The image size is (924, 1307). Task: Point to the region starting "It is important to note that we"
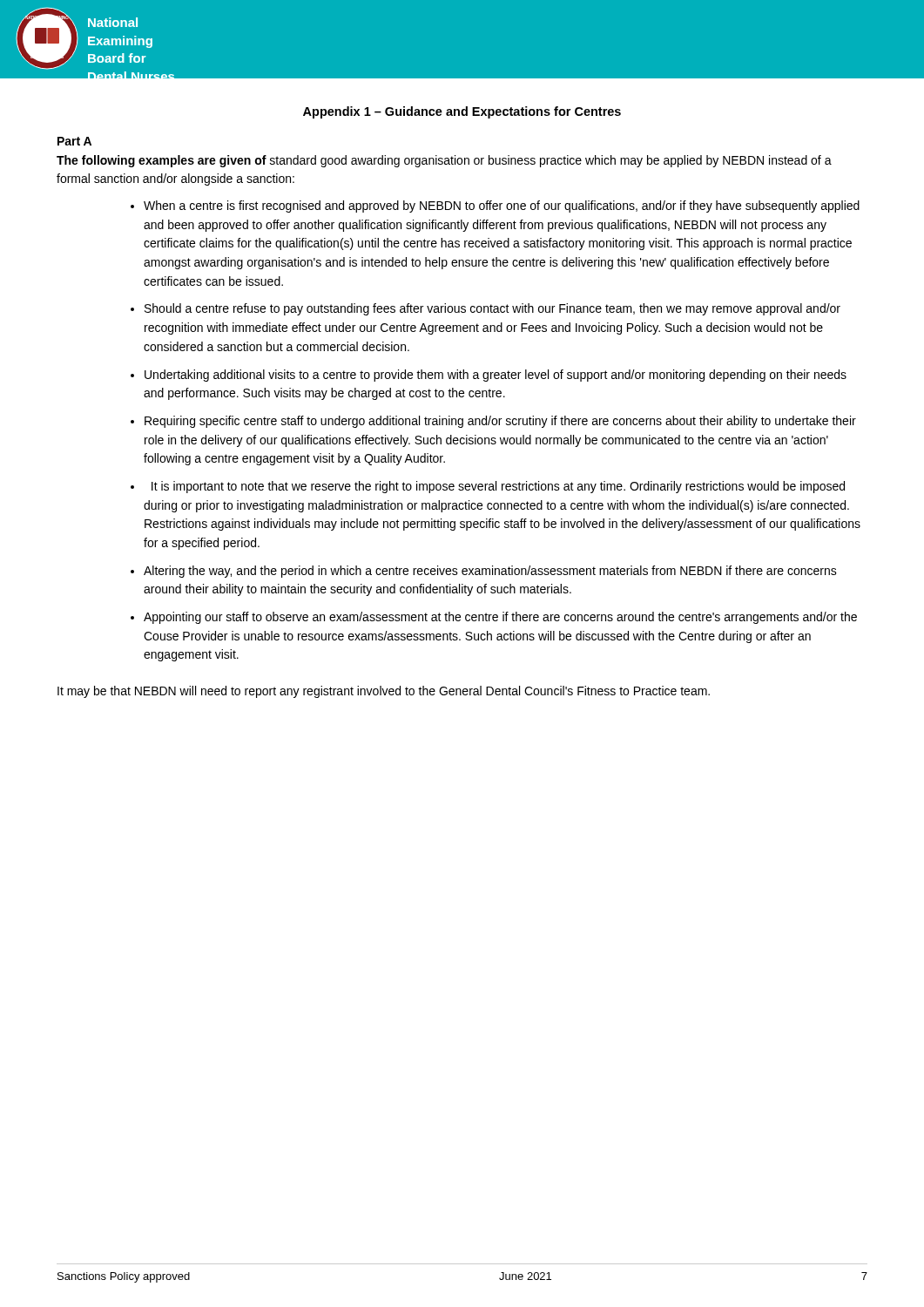pos(502,515)
